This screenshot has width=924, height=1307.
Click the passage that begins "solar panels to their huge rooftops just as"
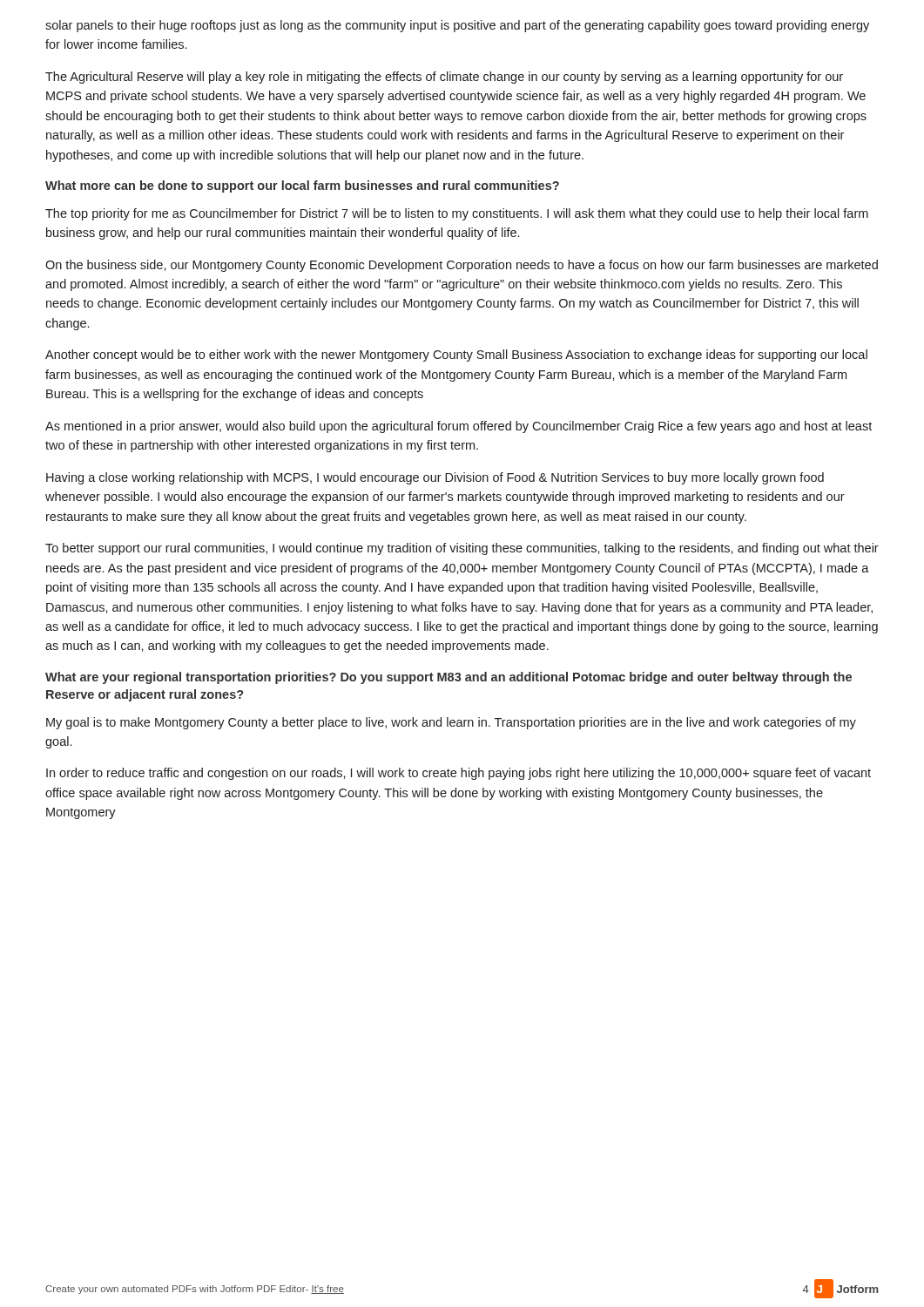(457, 35)
